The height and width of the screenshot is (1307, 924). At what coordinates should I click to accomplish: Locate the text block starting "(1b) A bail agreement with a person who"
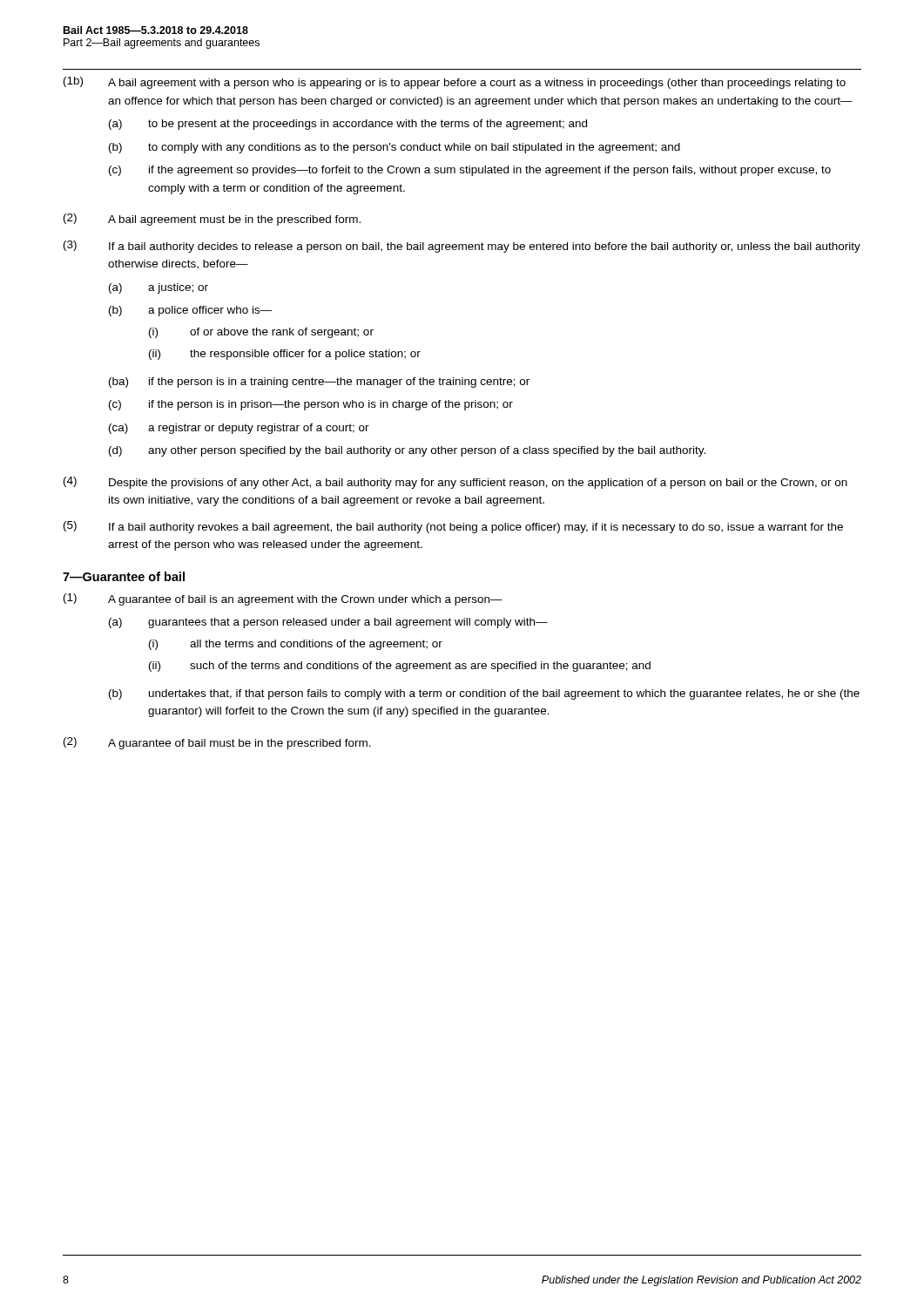(x=462, y=138)
